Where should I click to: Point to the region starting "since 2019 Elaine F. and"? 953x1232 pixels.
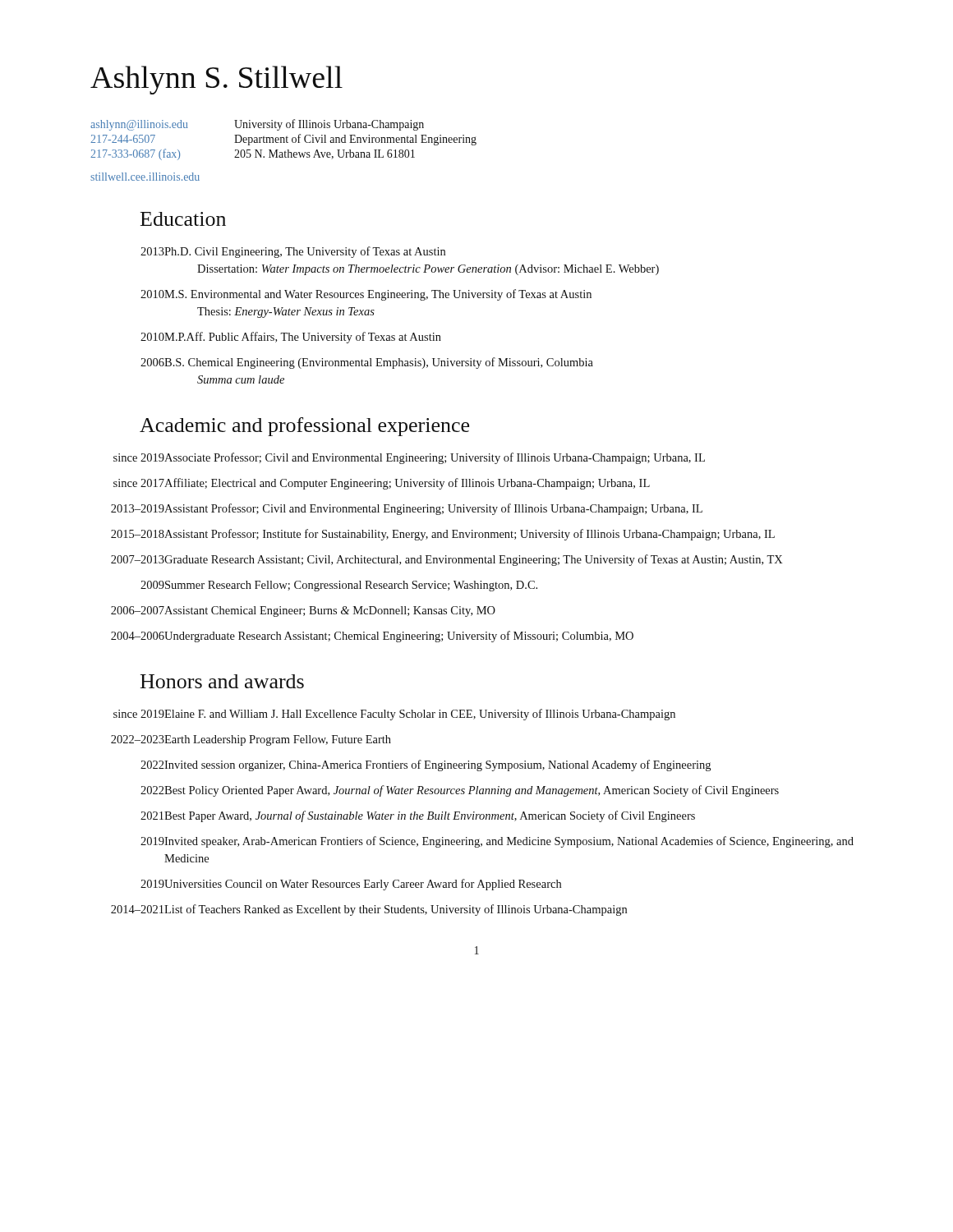476,714
